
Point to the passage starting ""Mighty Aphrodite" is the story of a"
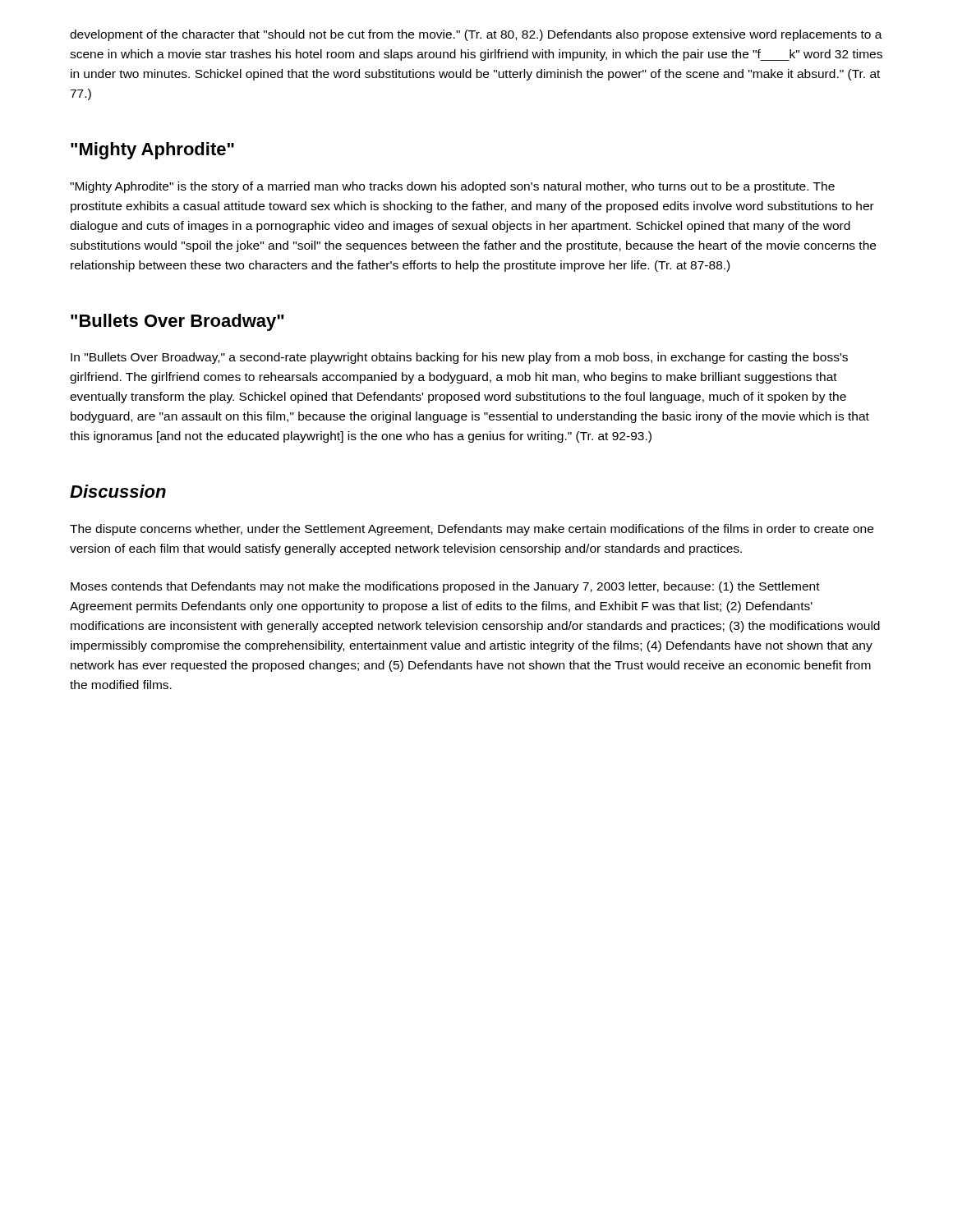click(473, 225)
